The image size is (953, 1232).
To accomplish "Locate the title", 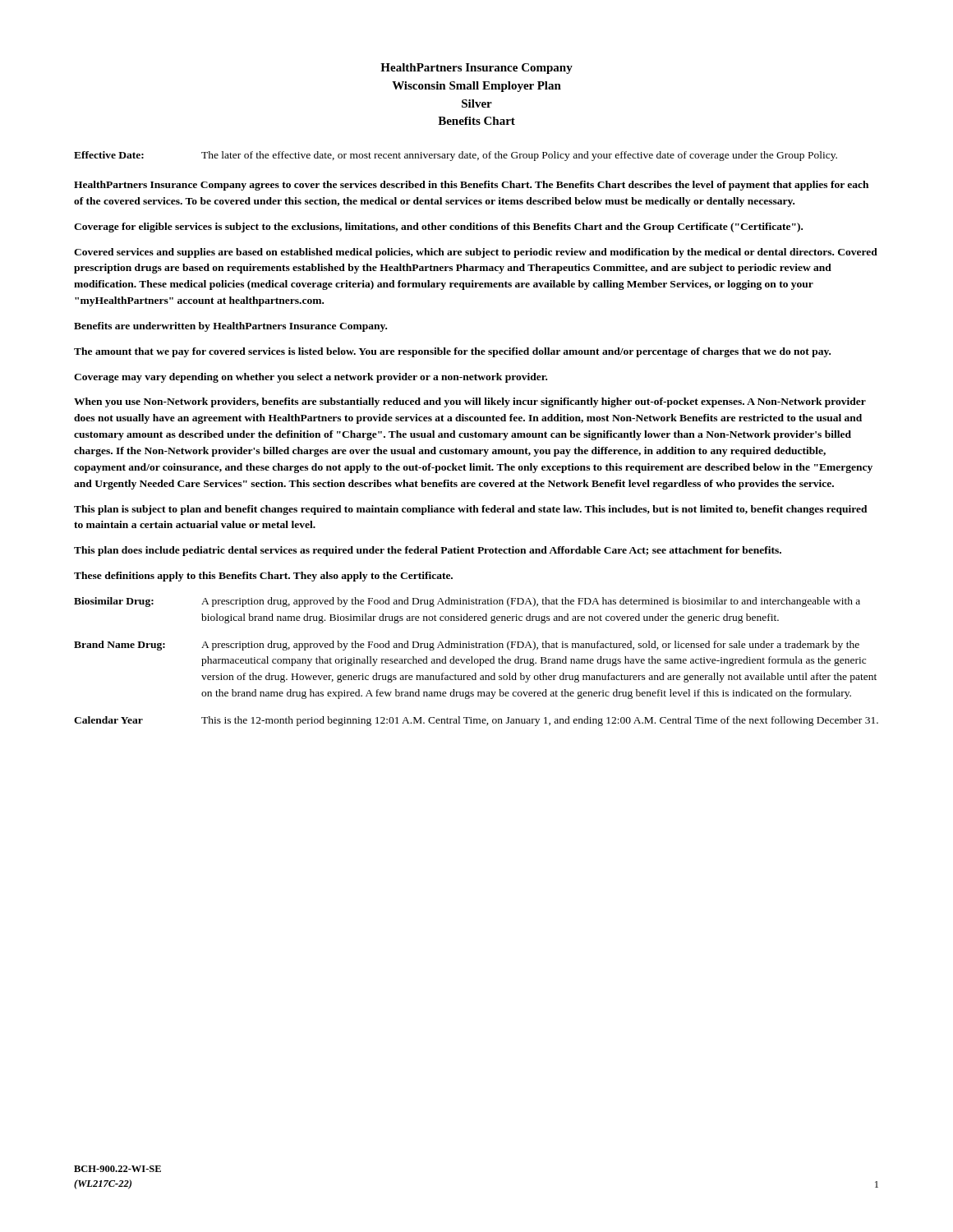I will (x=476, y=95).
